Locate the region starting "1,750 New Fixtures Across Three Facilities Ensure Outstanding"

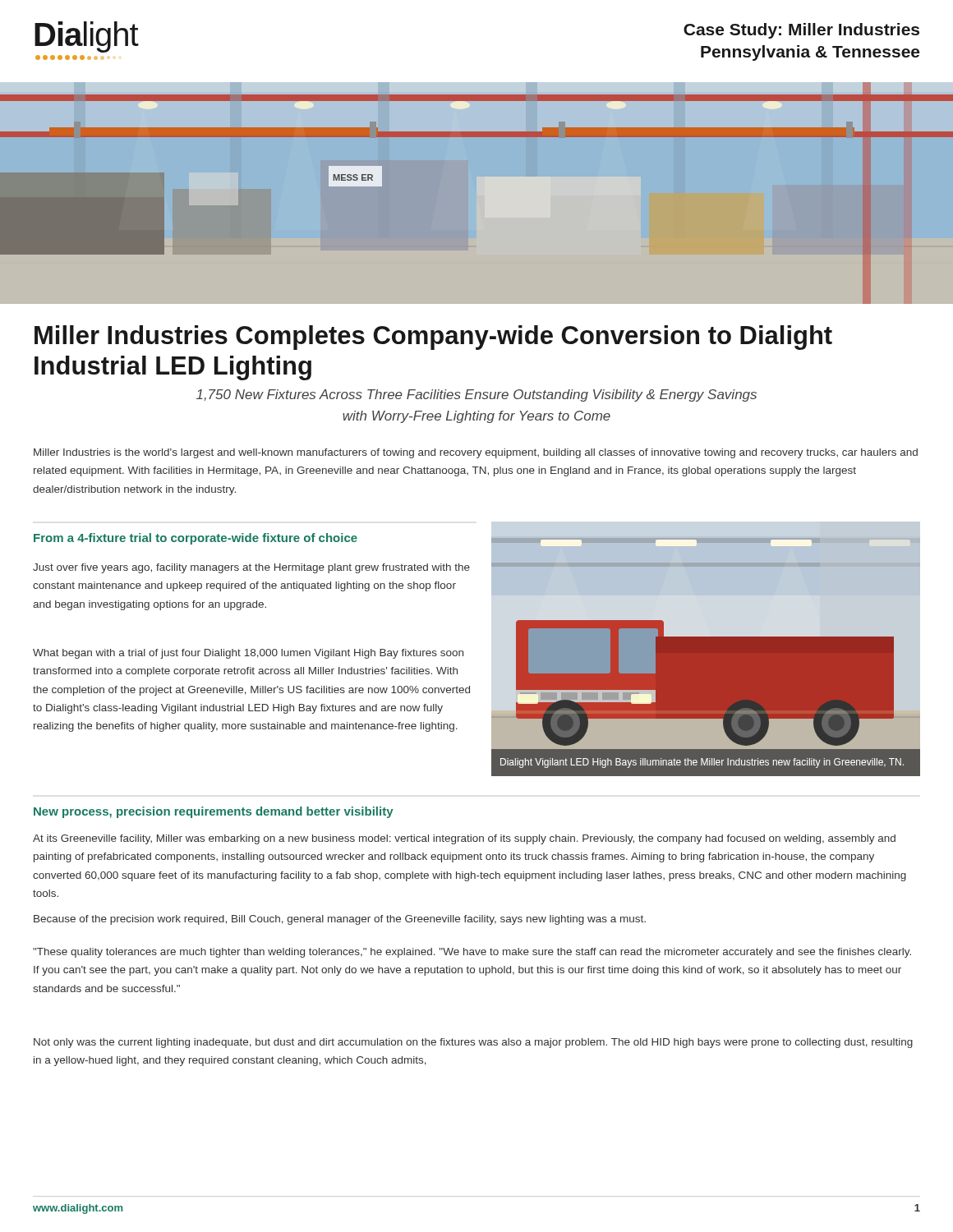pyautogui.click(x=476, y=405)
